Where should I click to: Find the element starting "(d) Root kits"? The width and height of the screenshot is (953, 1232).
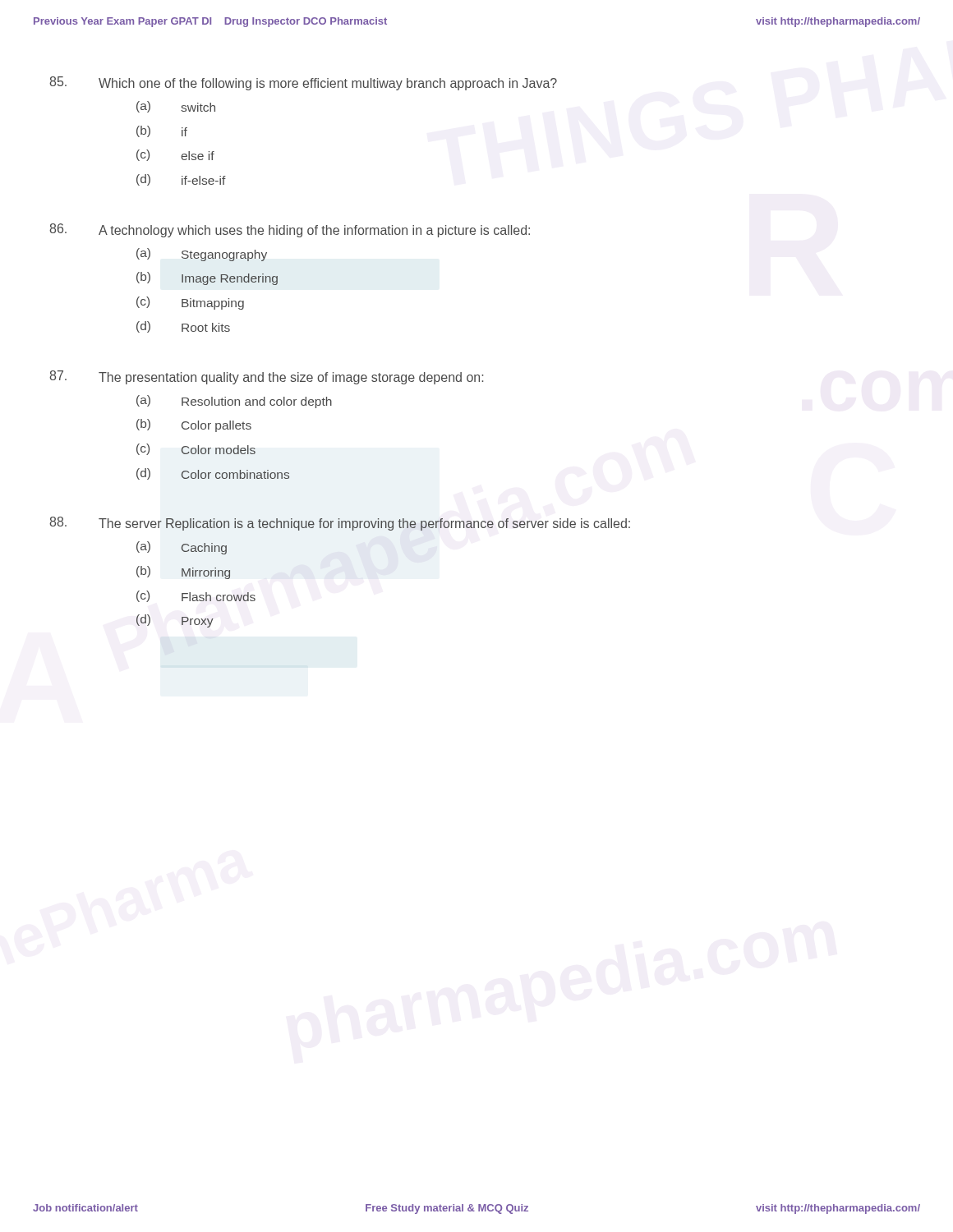[183, 327]
